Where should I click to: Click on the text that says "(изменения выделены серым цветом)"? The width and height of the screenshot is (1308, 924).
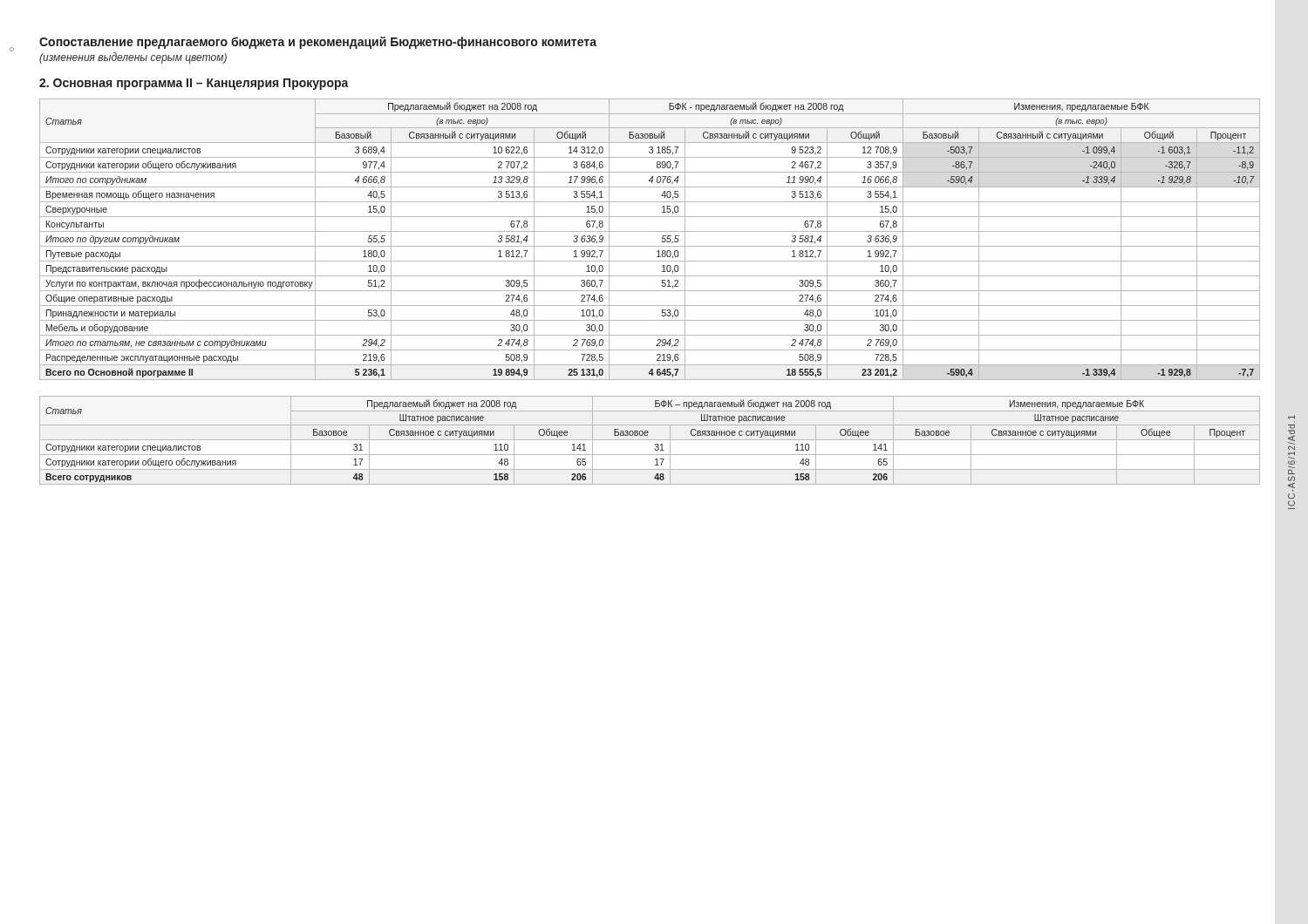[133, 58]
